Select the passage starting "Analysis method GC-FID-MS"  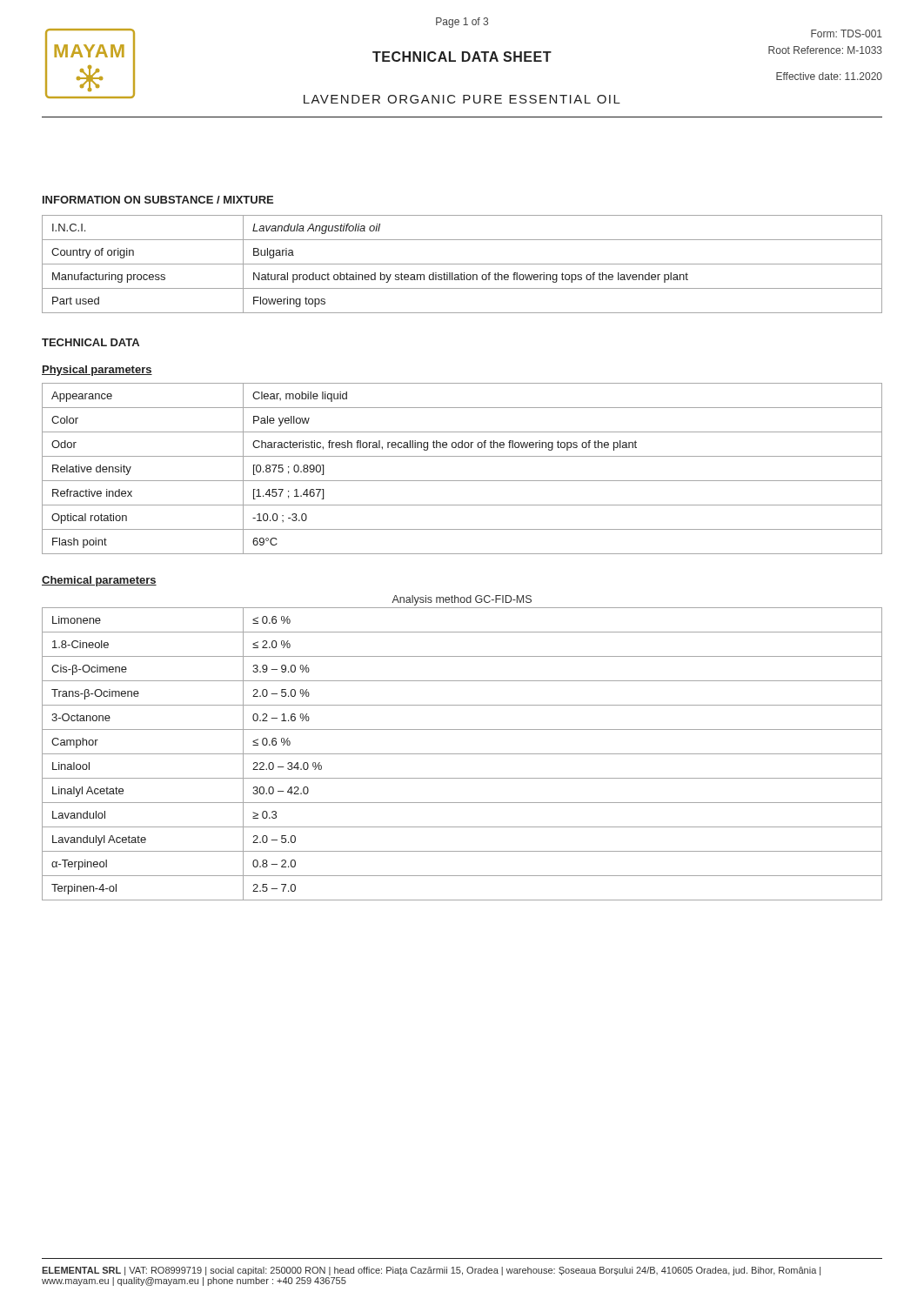pos(462,599)
